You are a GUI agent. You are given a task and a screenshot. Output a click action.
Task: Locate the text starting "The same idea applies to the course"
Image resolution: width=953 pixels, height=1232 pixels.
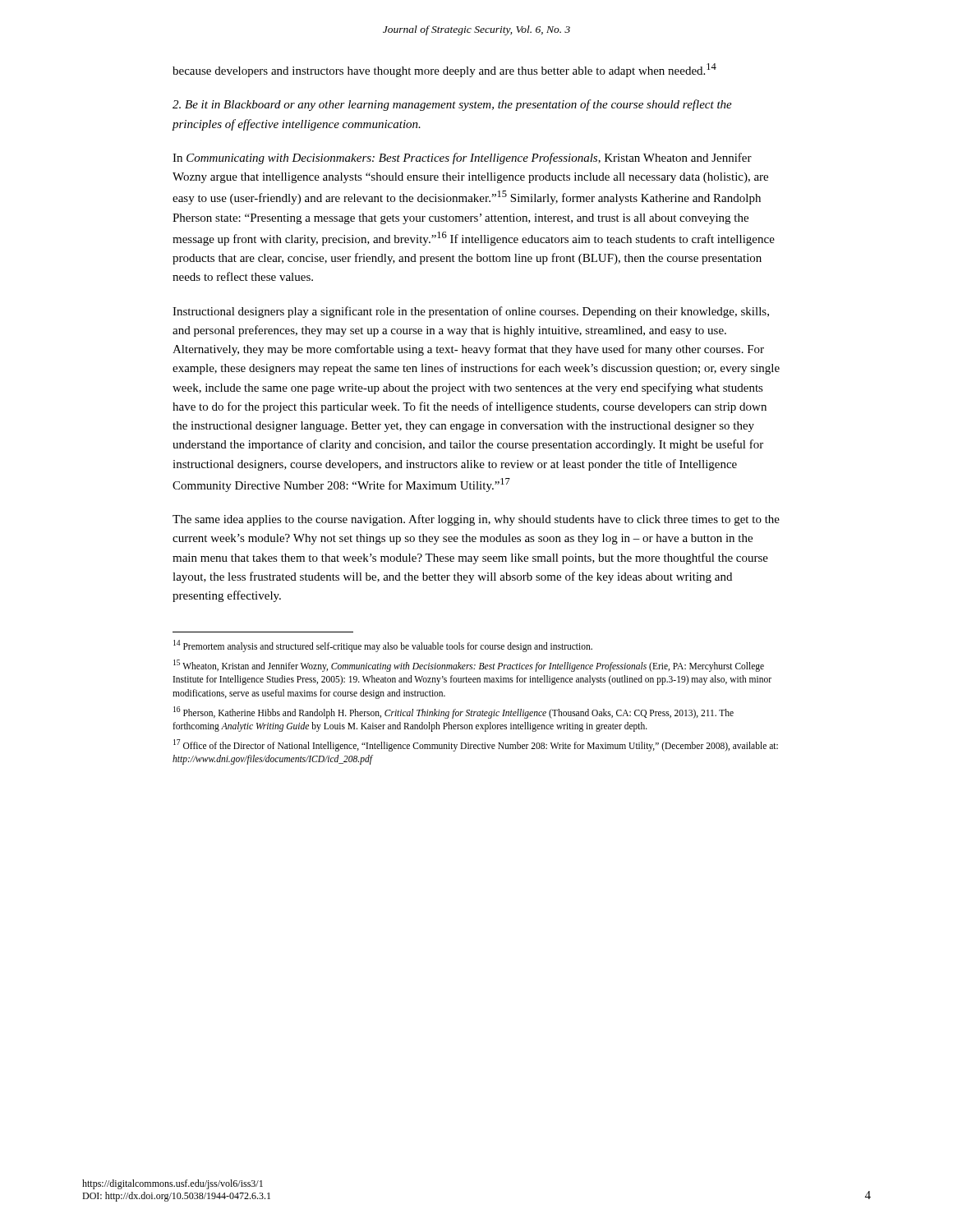476,557
